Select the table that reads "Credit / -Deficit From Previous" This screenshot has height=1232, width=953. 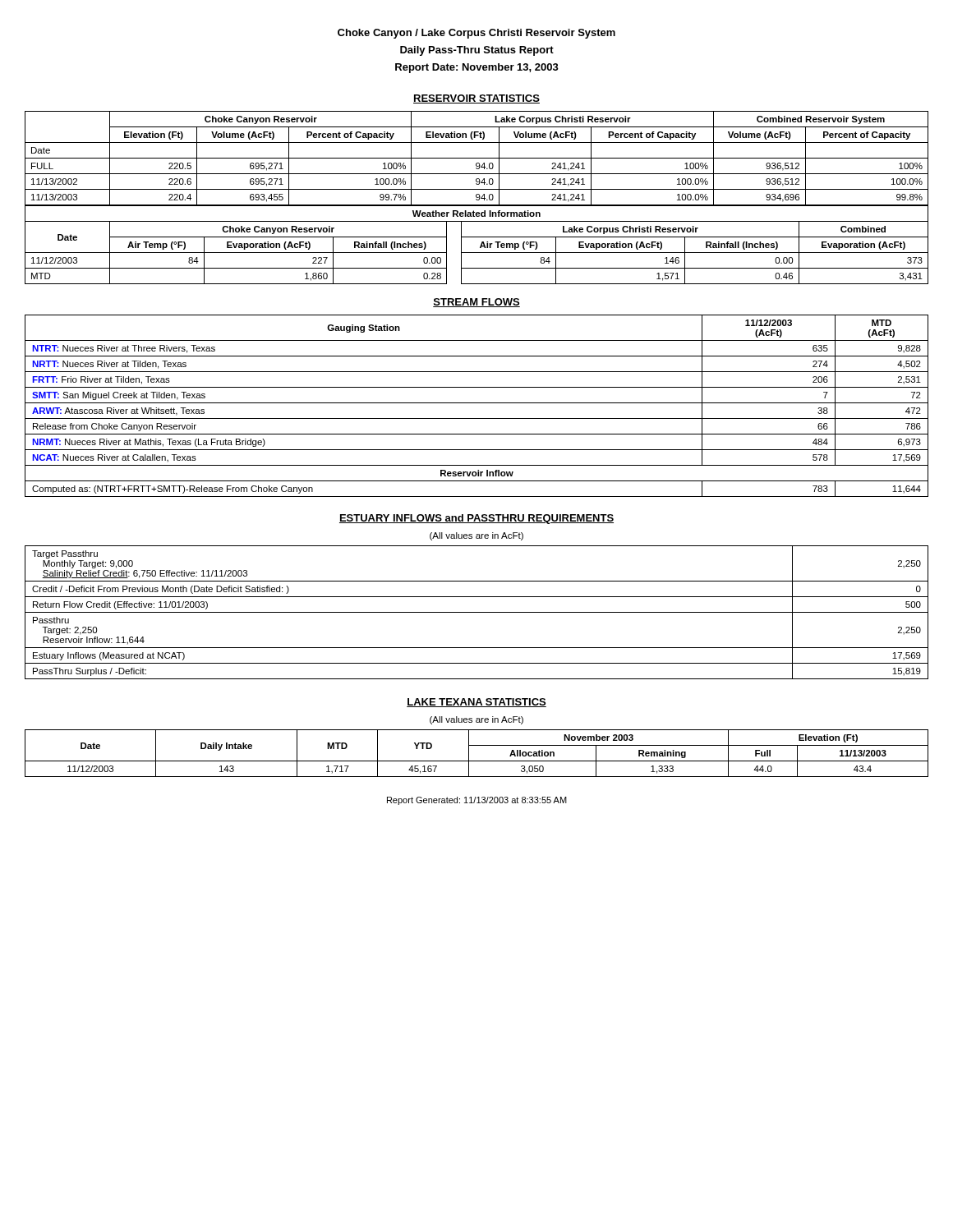[476, 613]
